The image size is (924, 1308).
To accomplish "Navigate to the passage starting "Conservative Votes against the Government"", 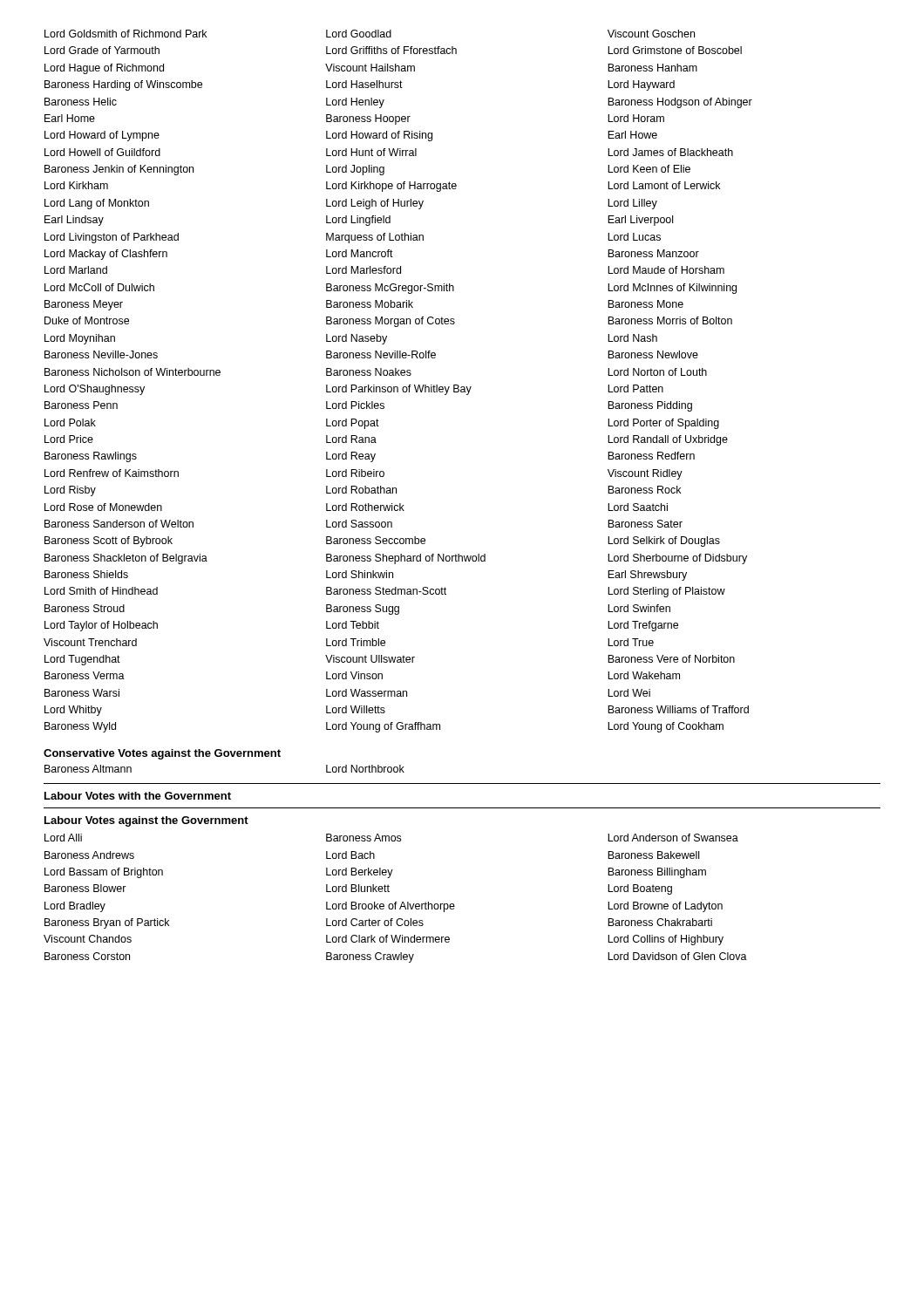I will [x=162, y=753].
